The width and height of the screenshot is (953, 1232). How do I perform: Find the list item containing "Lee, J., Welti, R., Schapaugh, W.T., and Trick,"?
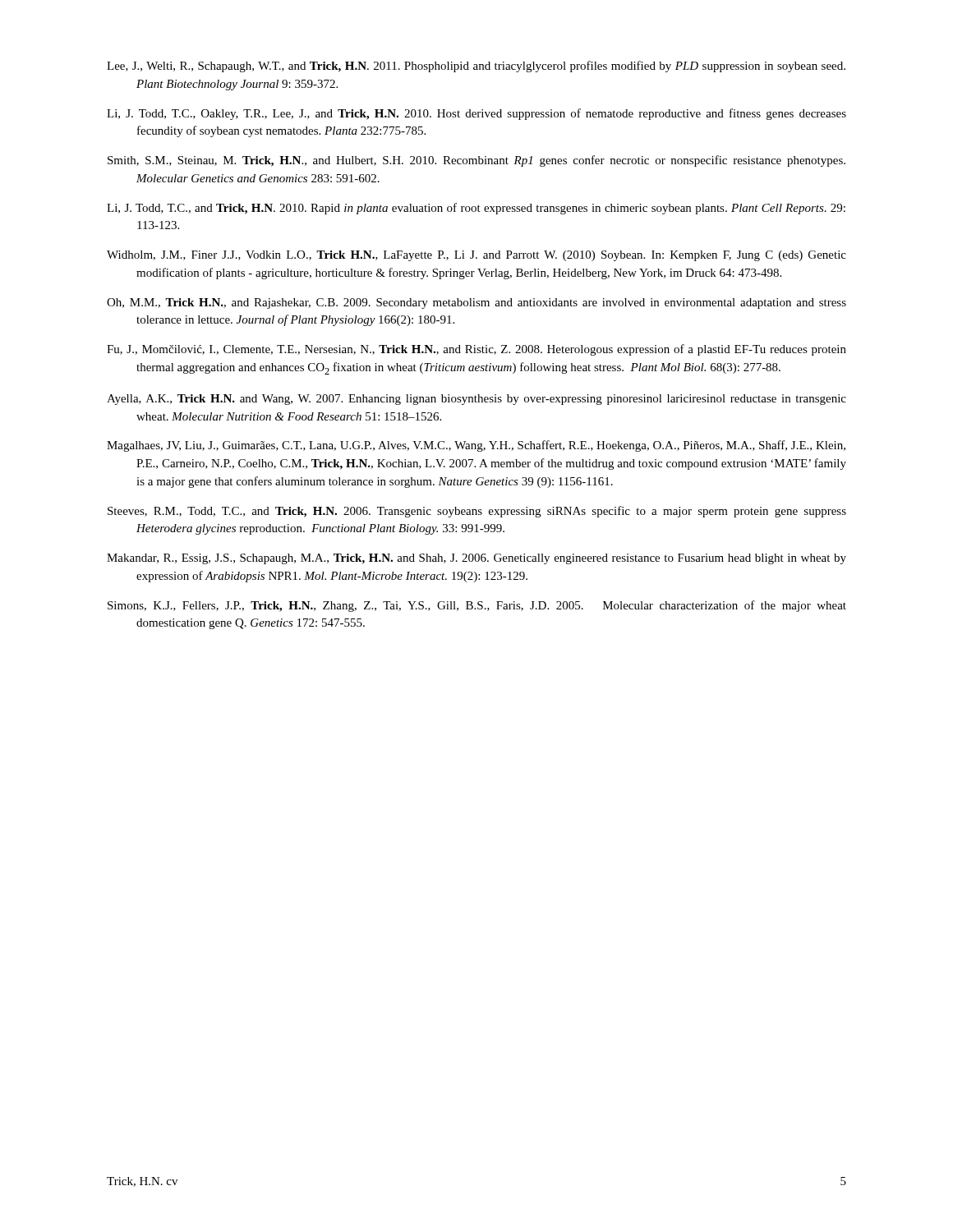pyautogui.click(x=476, y=75)
